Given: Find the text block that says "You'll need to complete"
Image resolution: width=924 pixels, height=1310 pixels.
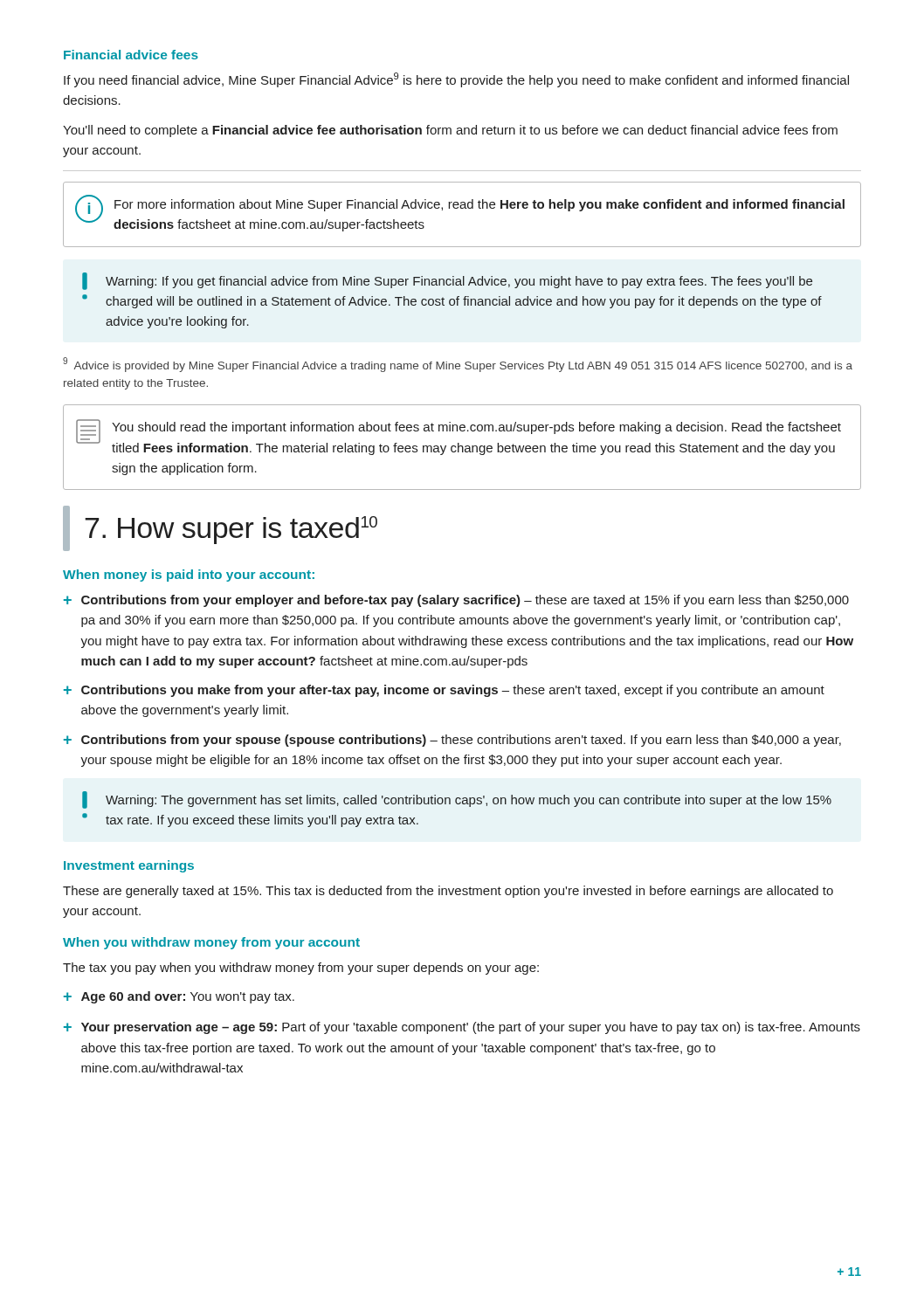Looking at the screenshot, I should (x=451, y=139).
